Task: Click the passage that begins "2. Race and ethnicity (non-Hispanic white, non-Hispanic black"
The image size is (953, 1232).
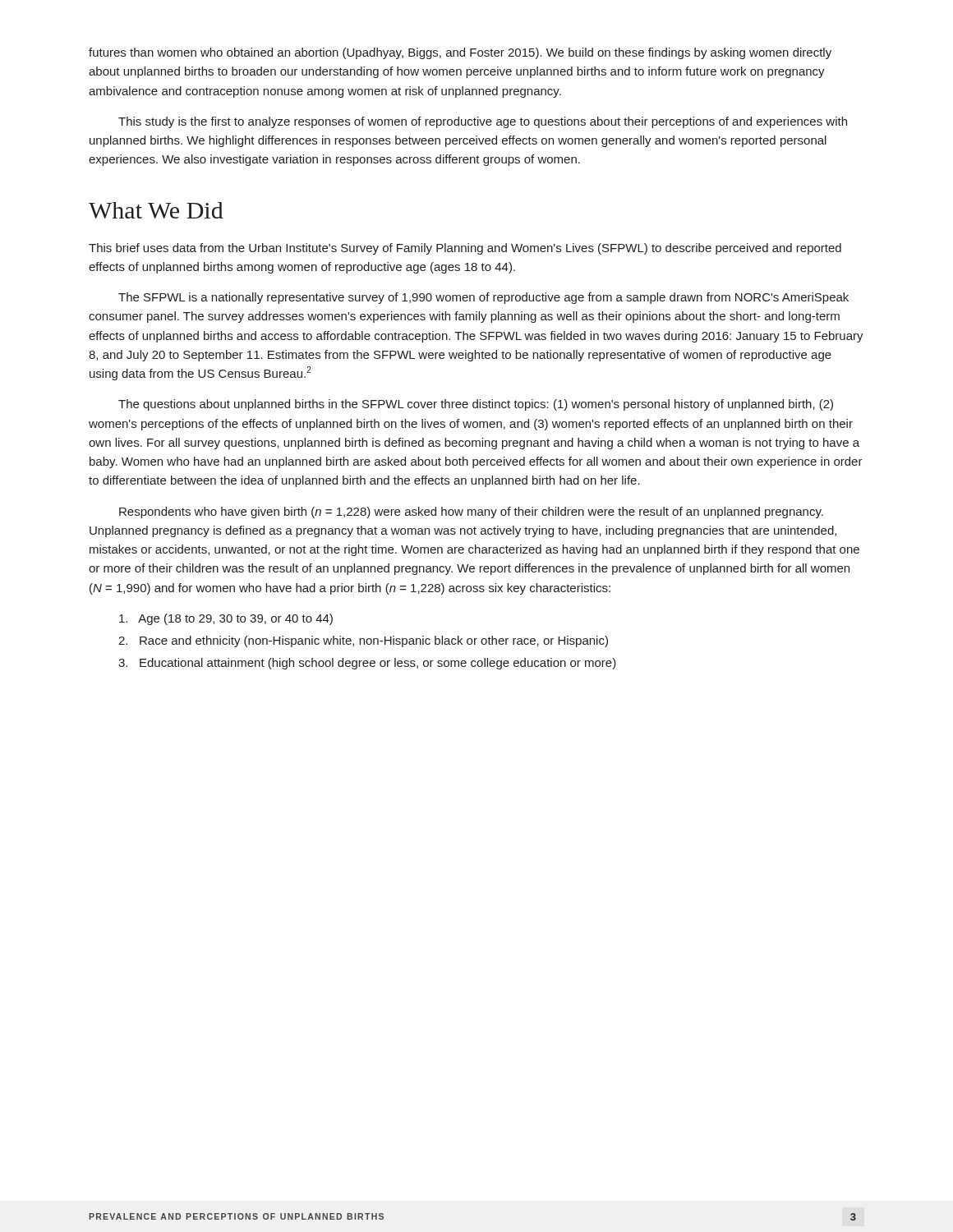Action: [x=364, y=640]
